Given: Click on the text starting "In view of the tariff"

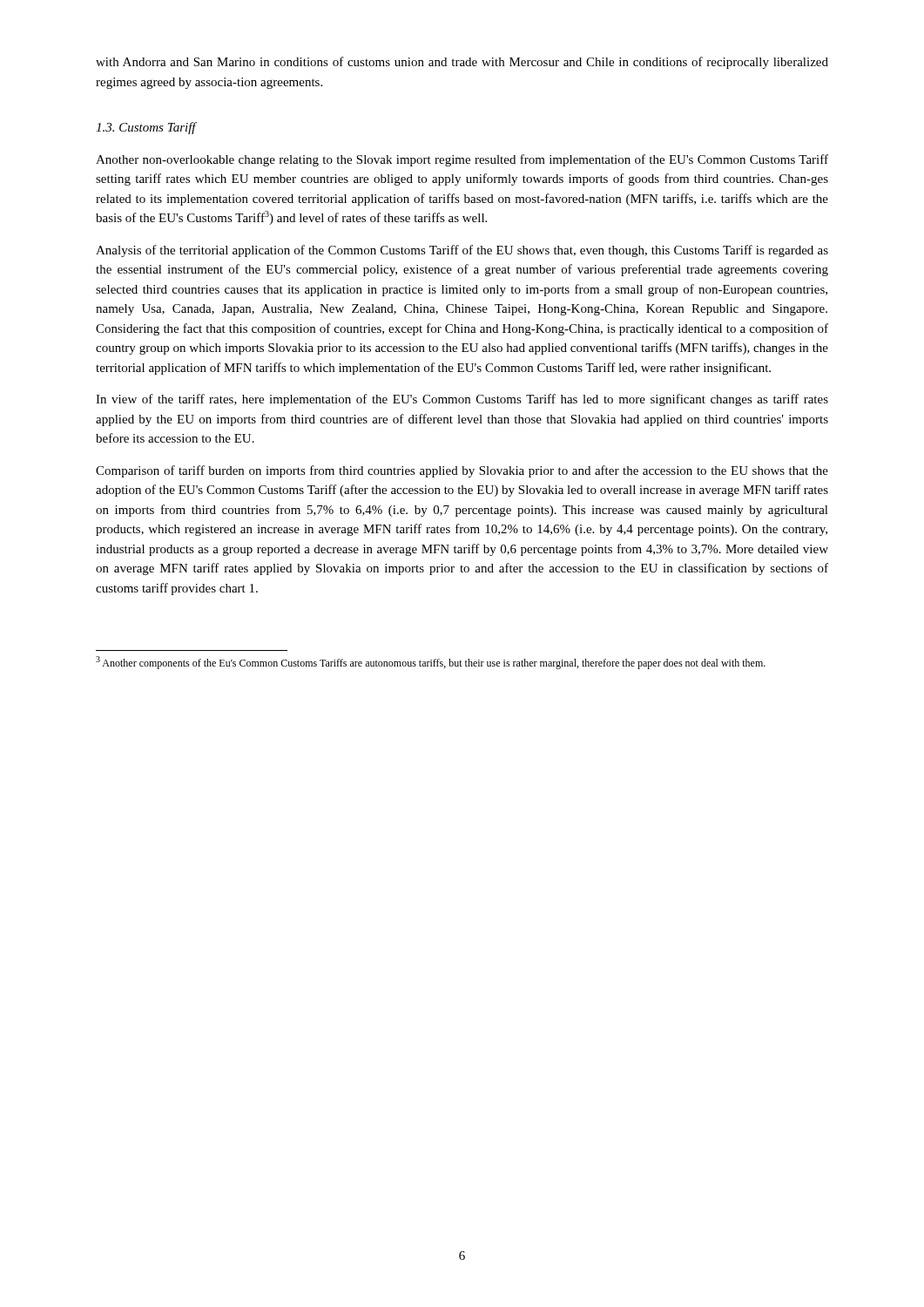Looking at the screenshot, I should 462,419.
